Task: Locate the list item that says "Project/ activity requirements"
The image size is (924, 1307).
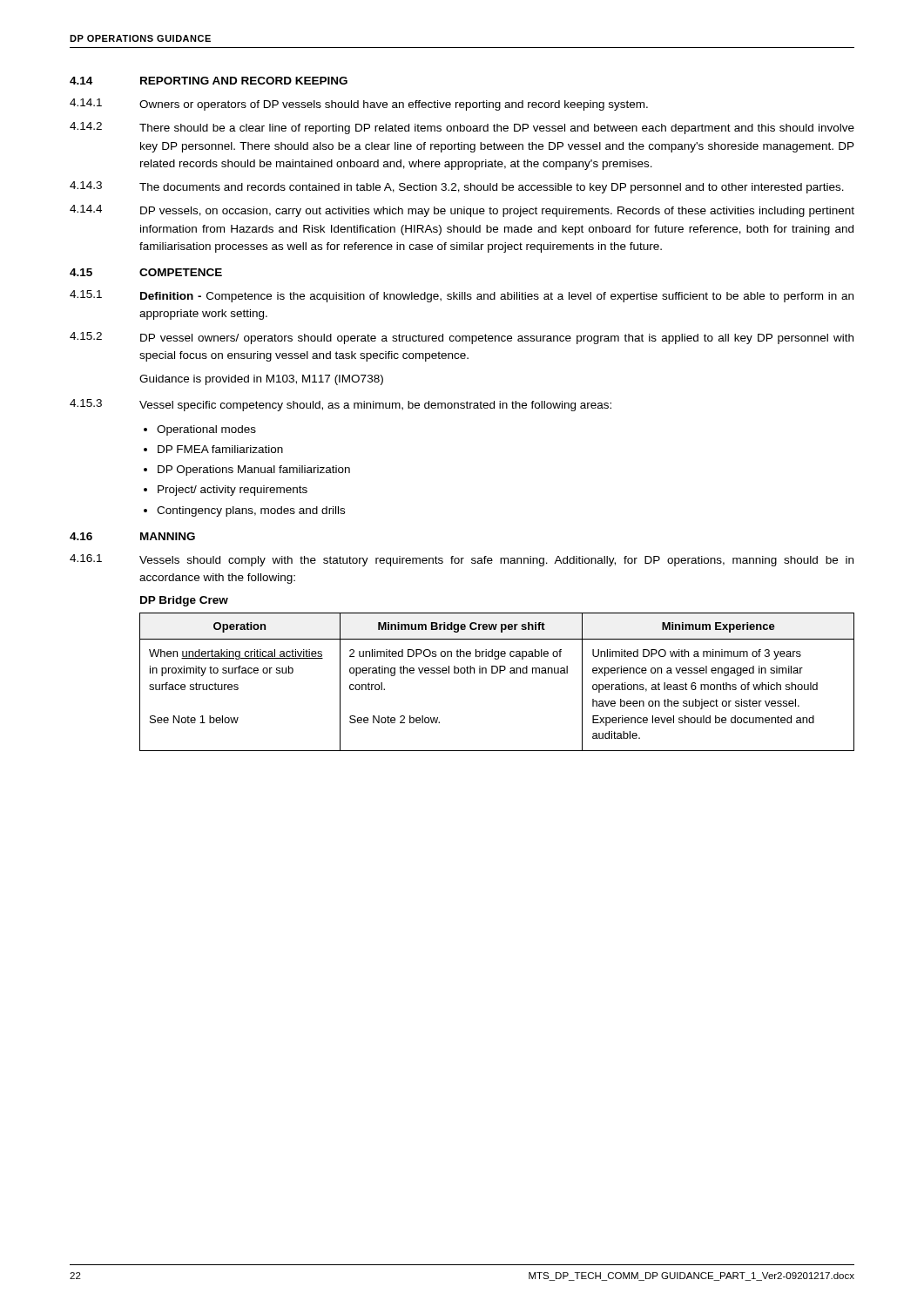Action: pos(232,489)
